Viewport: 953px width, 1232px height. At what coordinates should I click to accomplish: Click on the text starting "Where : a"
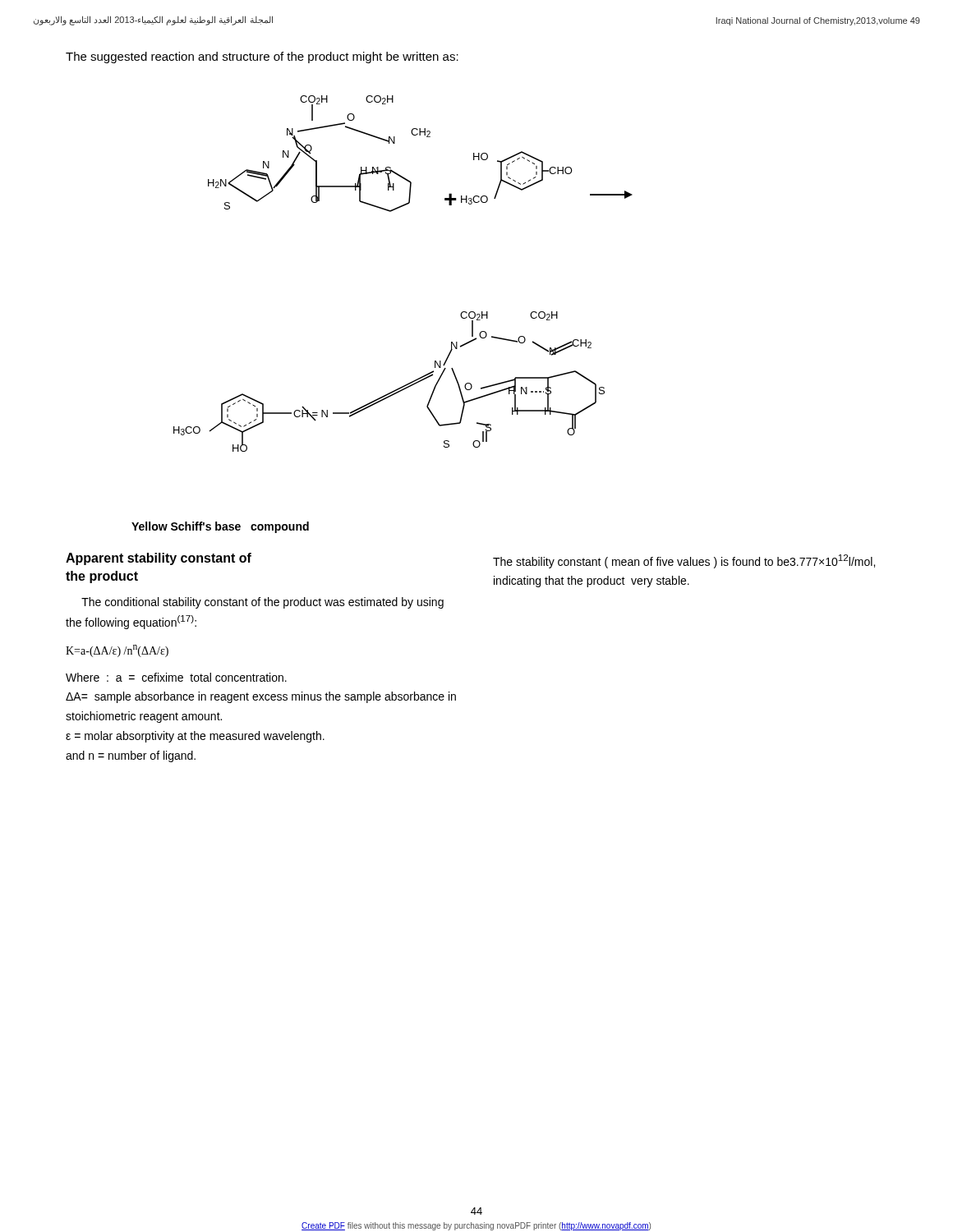(x=176, y=677)
